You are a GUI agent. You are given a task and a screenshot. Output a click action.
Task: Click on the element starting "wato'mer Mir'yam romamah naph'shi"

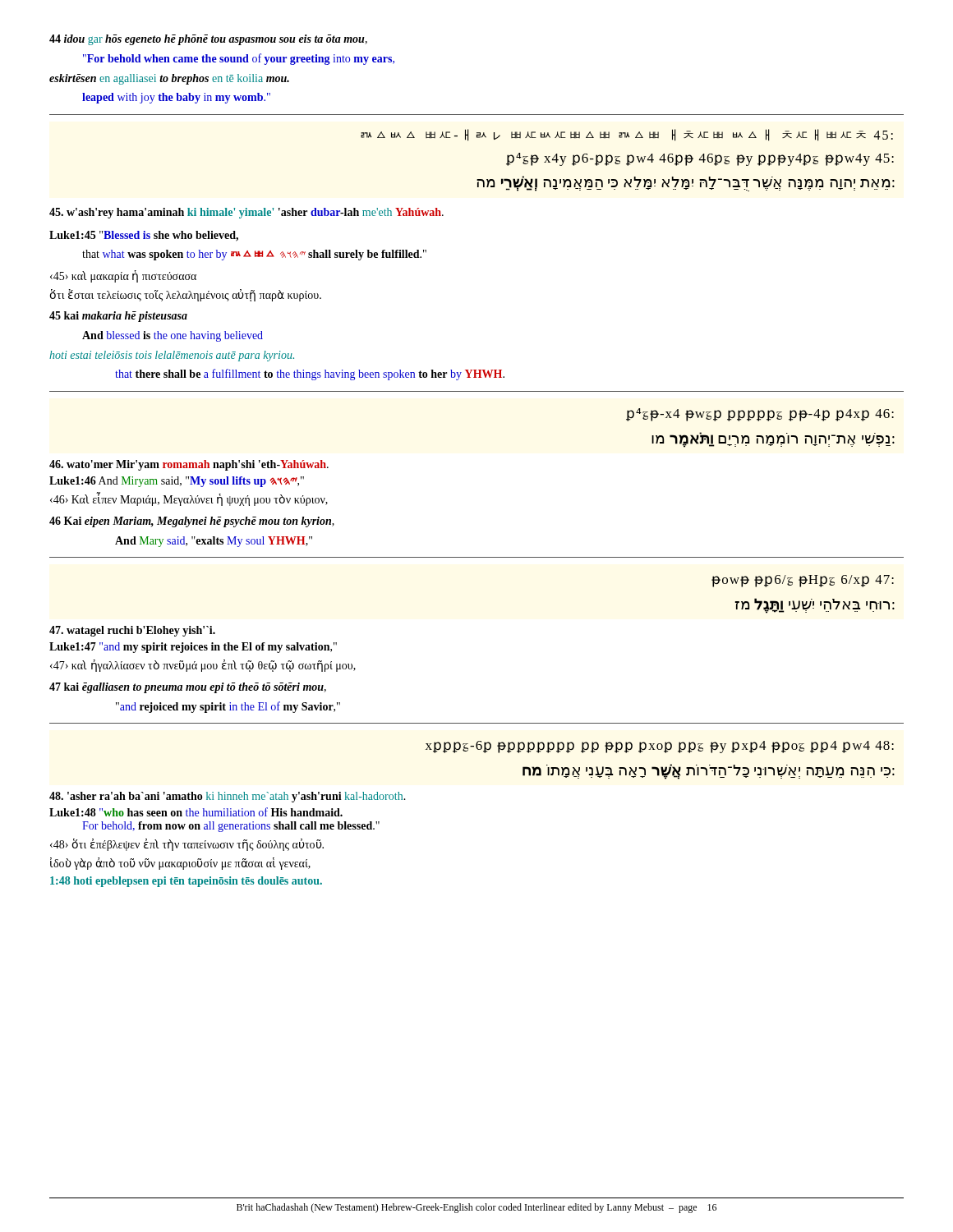pyautogui.click(x=189, y=465)
